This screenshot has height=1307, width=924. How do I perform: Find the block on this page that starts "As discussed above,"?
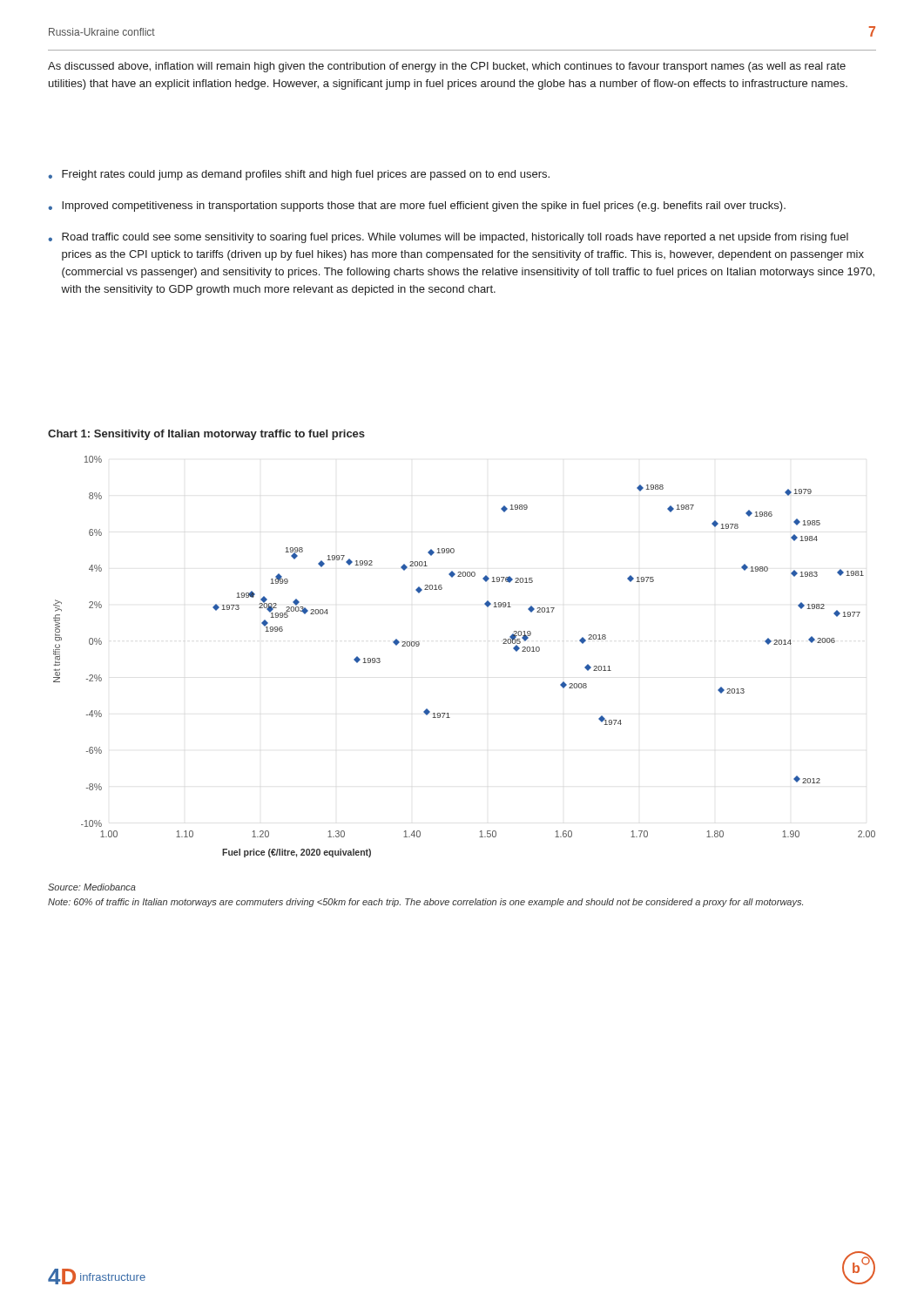click(448, 75)
